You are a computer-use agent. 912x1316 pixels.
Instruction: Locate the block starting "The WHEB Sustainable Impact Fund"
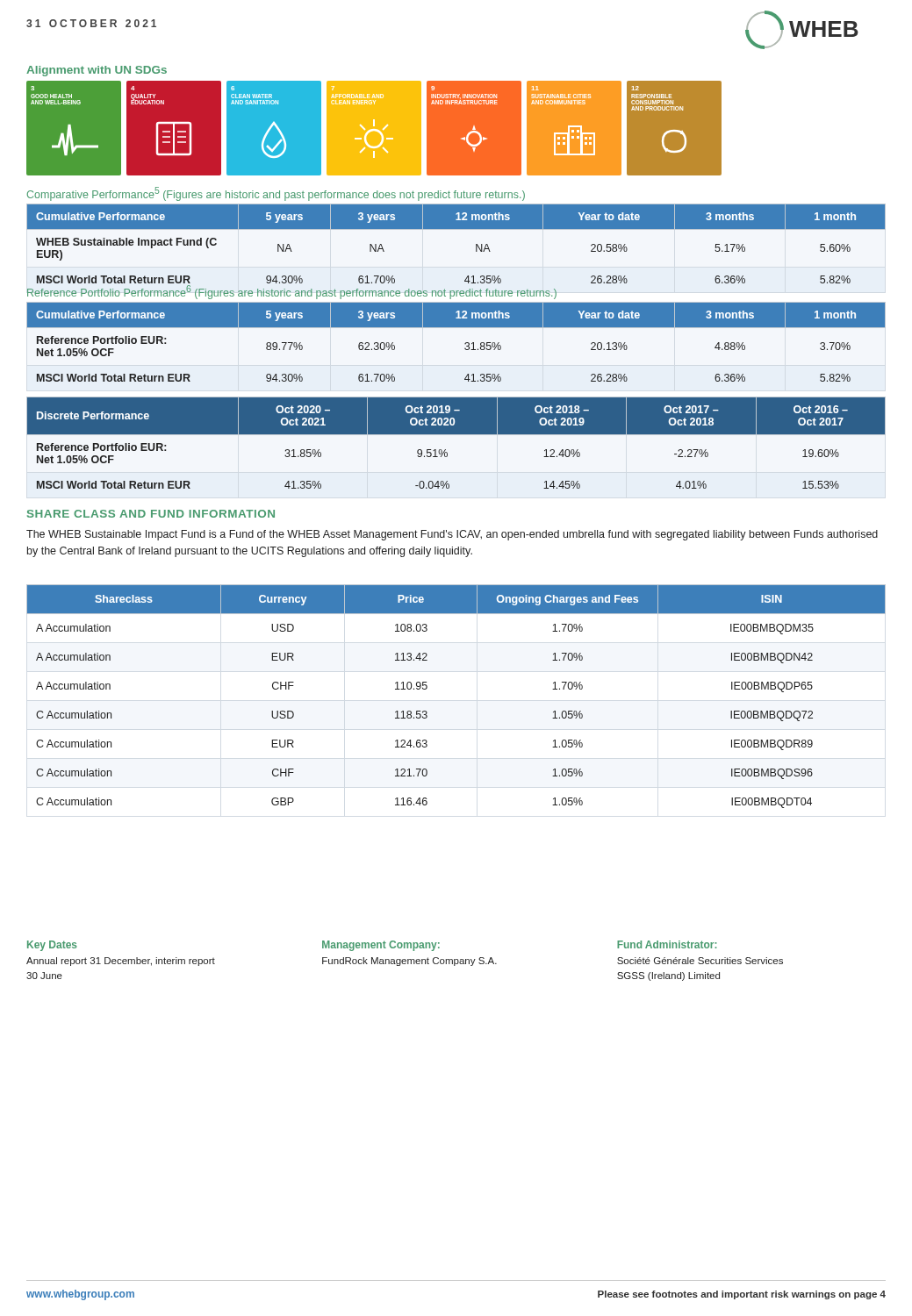click(452, 543)
